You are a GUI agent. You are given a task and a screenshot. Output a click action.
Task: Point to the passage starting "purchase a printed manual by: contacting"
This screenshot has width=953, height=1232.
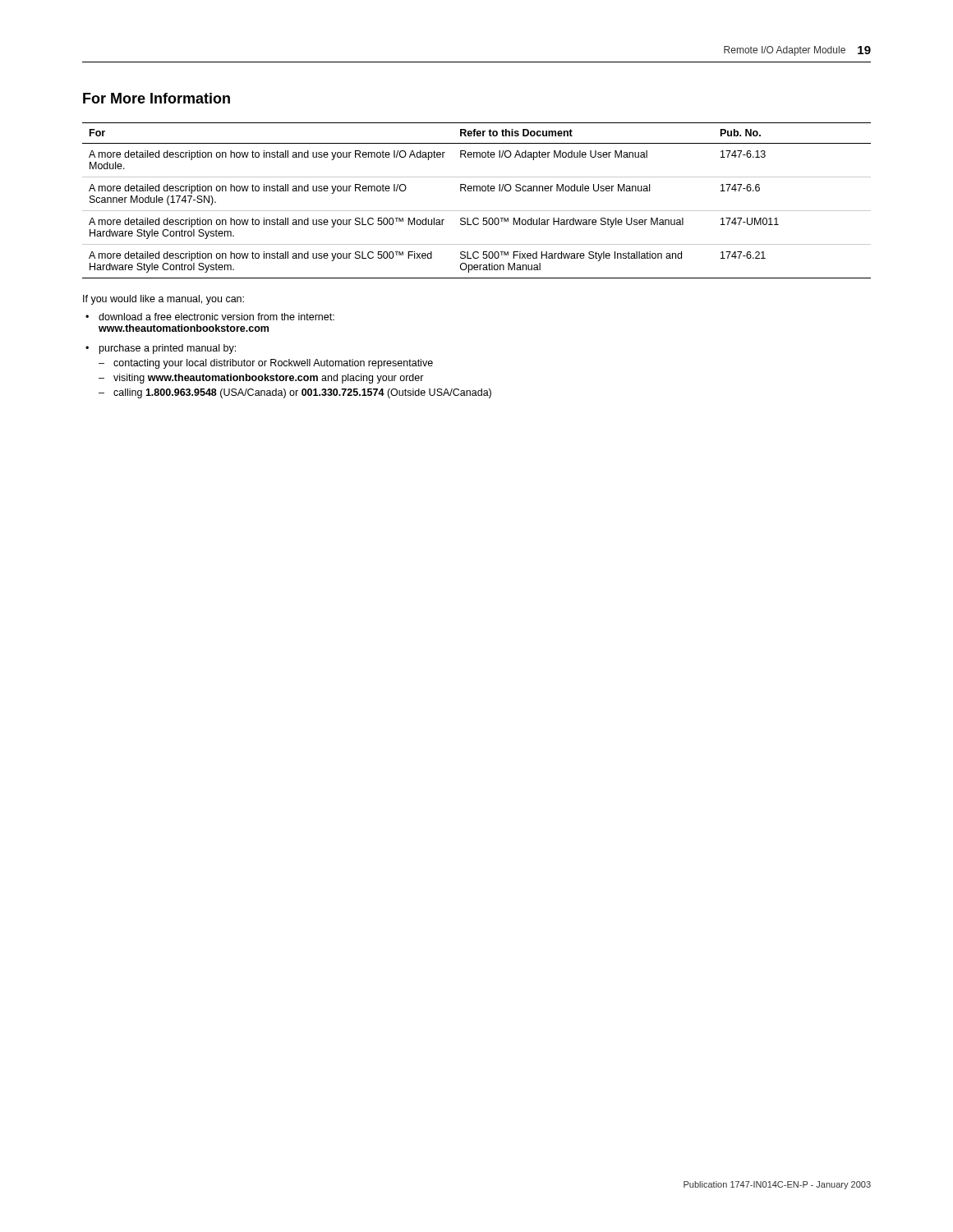[x=168, y=349]
